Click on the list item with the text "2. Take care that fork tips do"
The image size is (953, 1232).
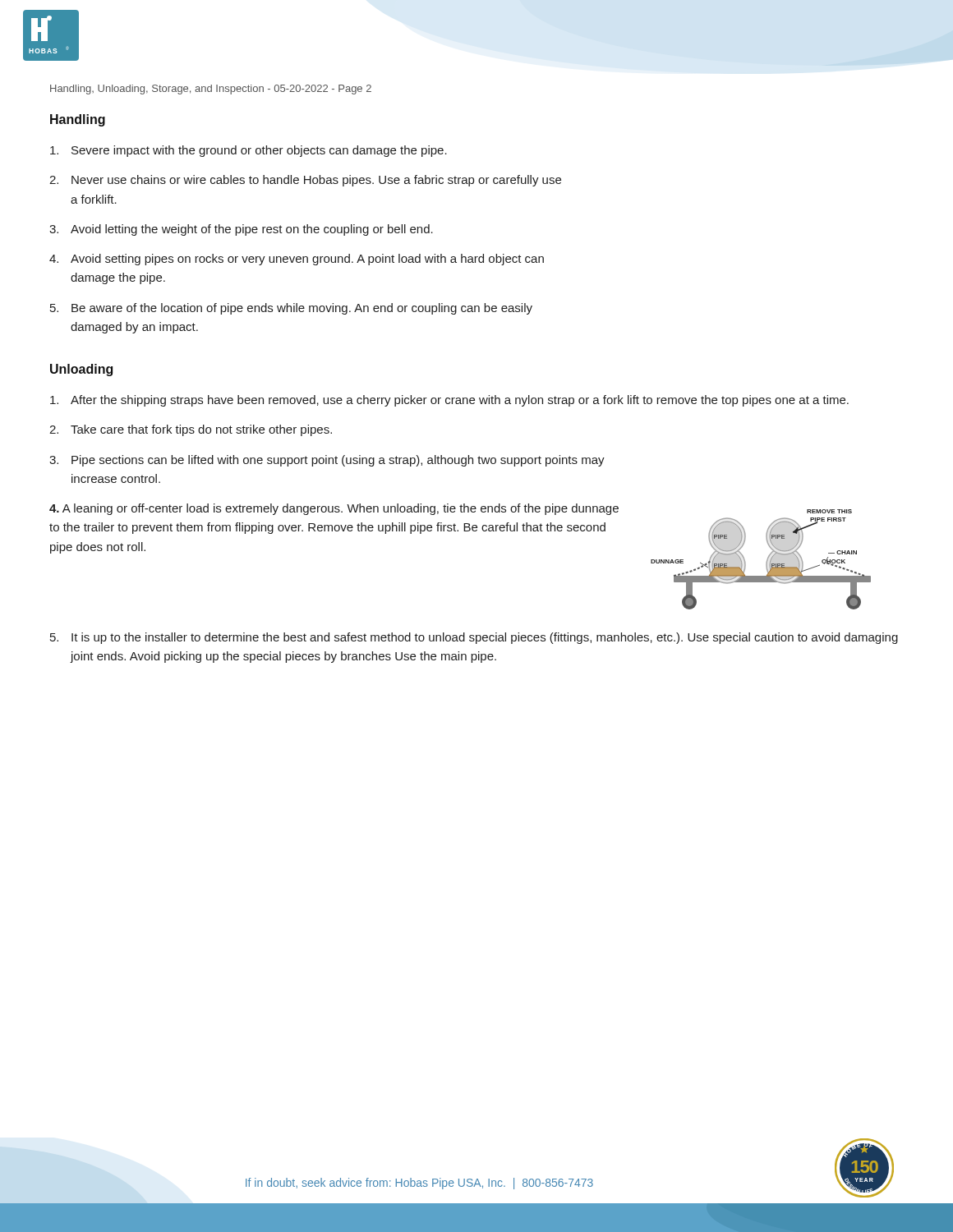tap(191, 429)
